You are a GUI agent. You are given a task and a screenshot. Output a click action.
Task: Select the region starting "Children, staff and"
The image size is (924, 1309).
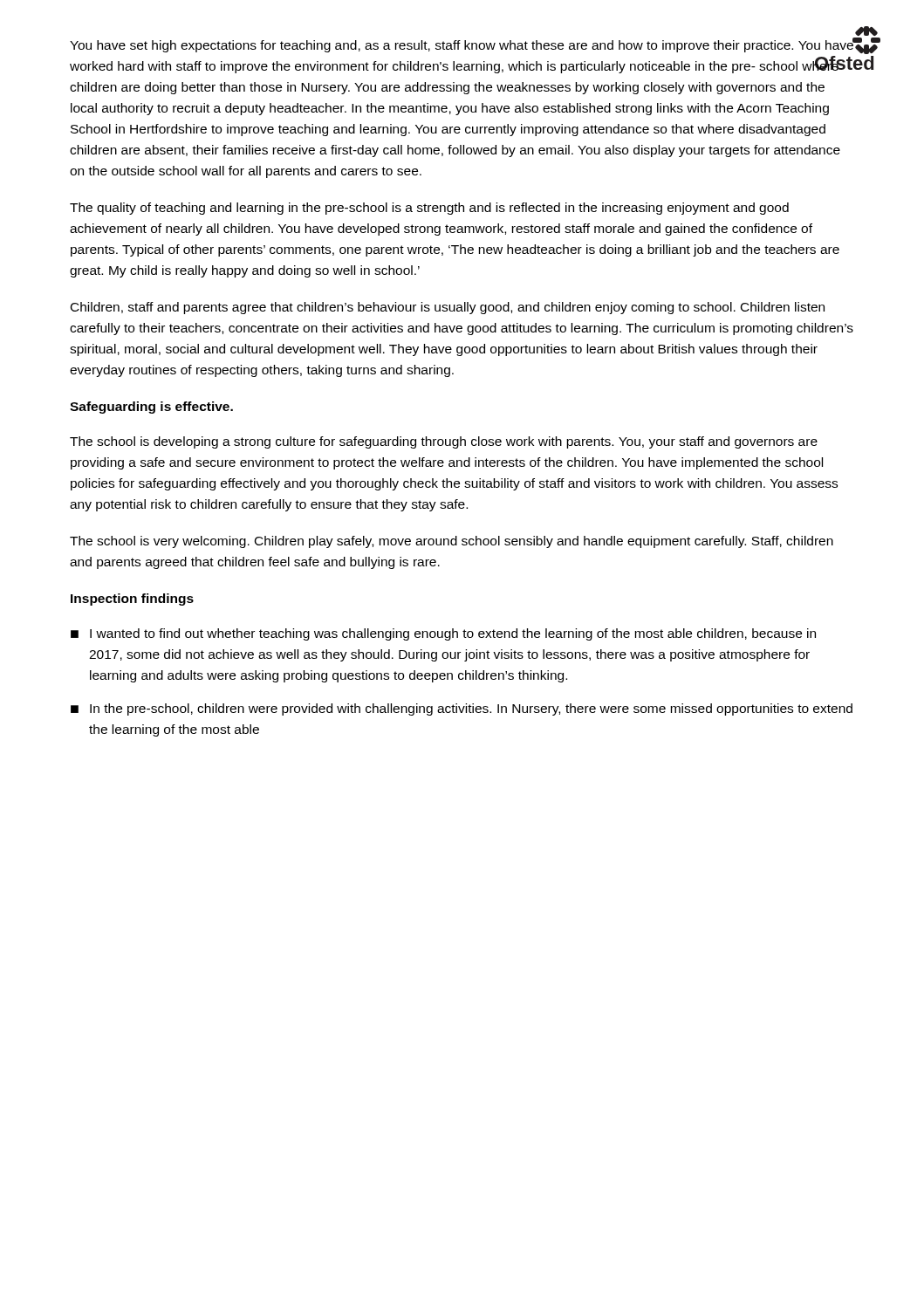click(x=462, y=339)
